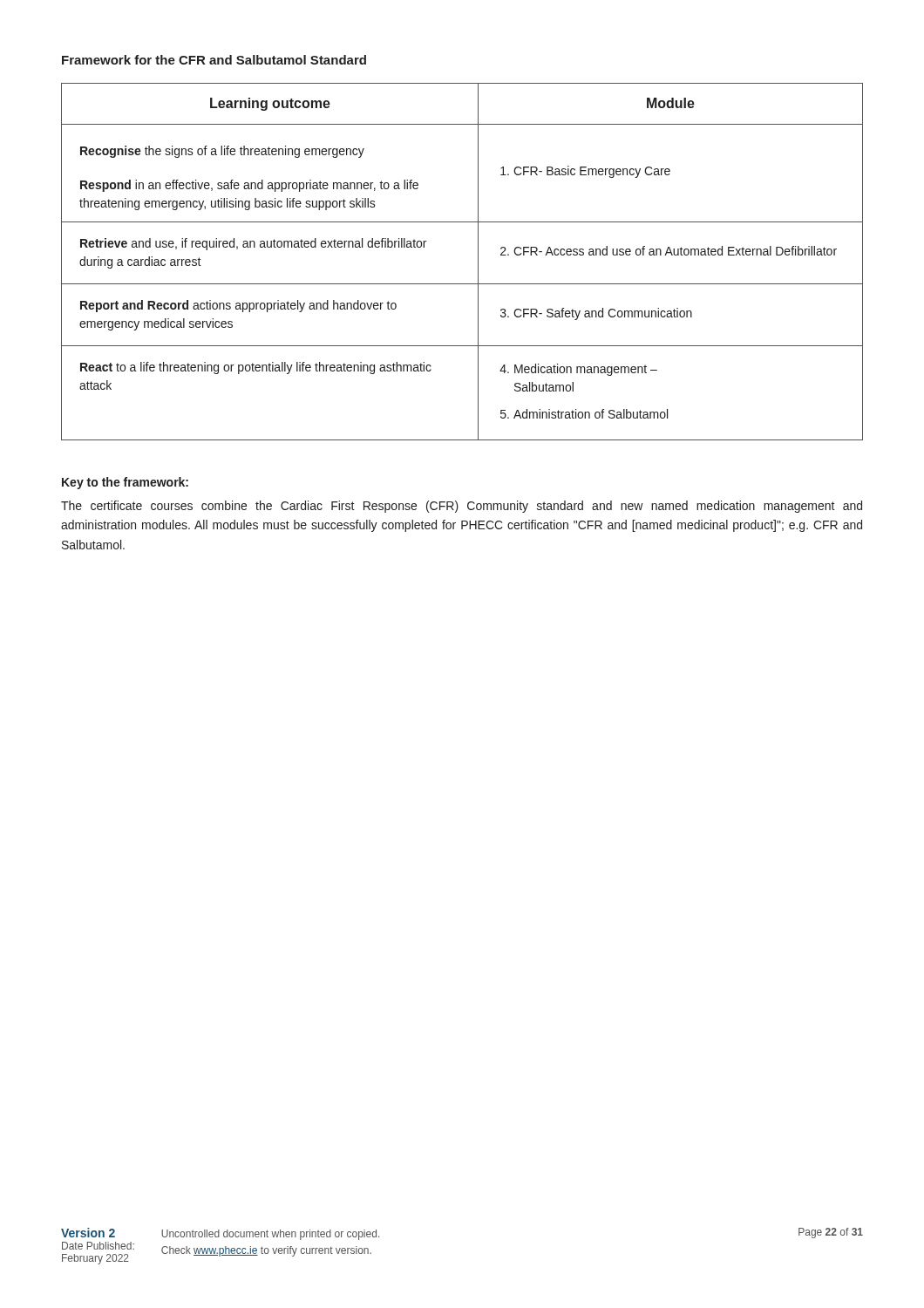
Task: Where does it say "Key to the framework:"?
Action: pos(125,482)
